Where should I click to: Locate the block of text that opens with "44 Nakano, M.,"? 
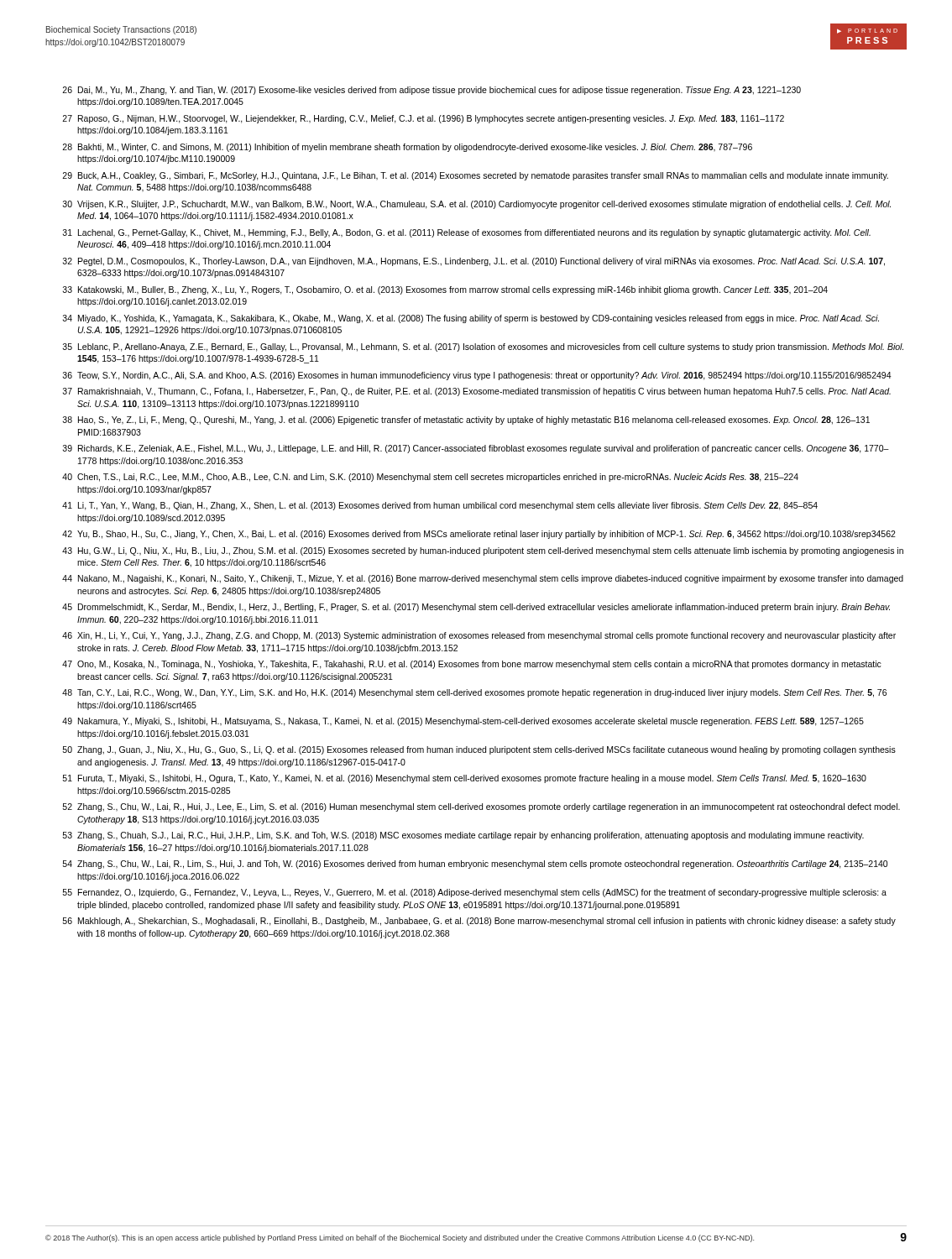click(476, 585)
